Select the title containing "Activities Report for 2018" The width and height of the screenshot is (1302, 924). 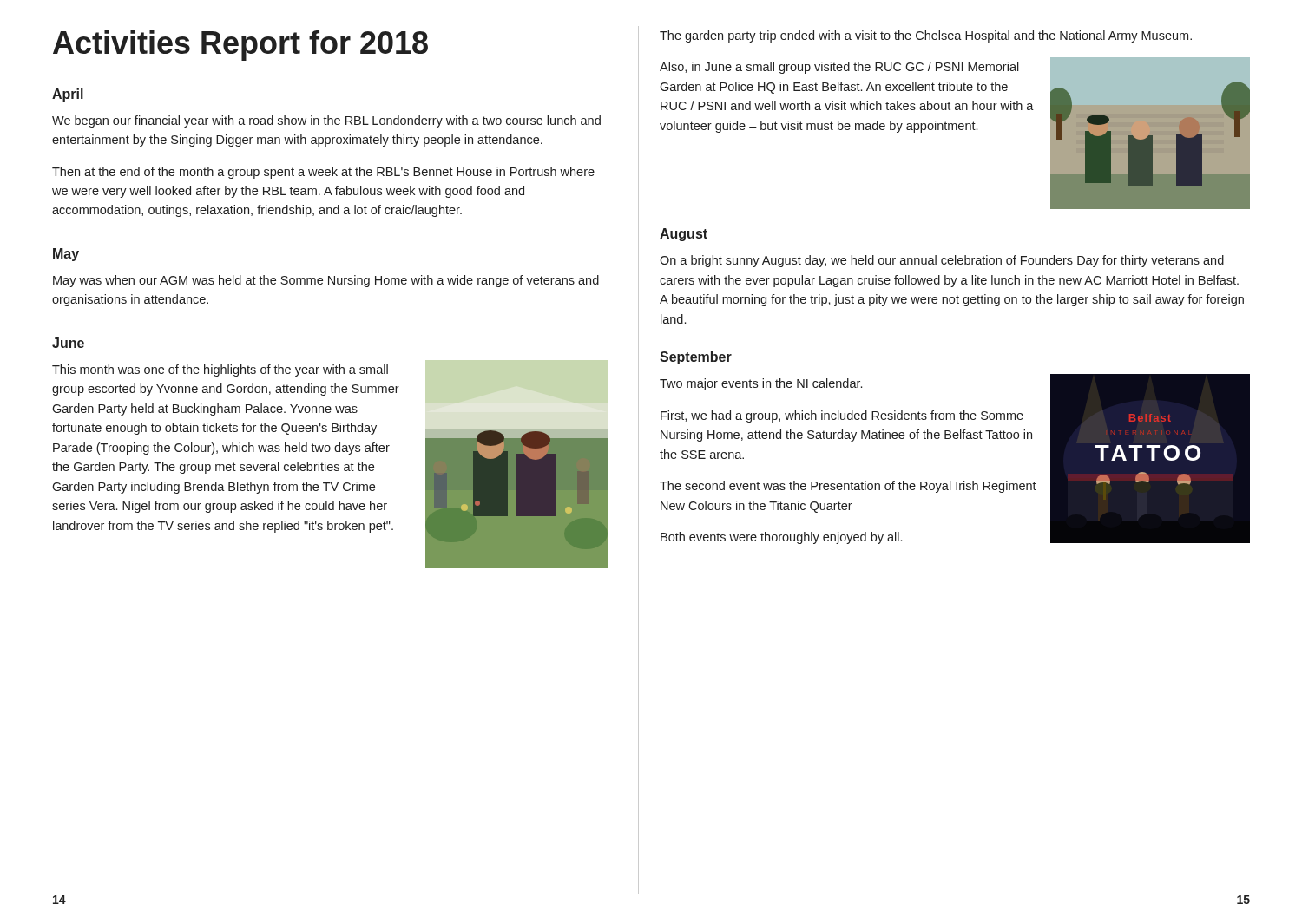[x=330, y=43]
